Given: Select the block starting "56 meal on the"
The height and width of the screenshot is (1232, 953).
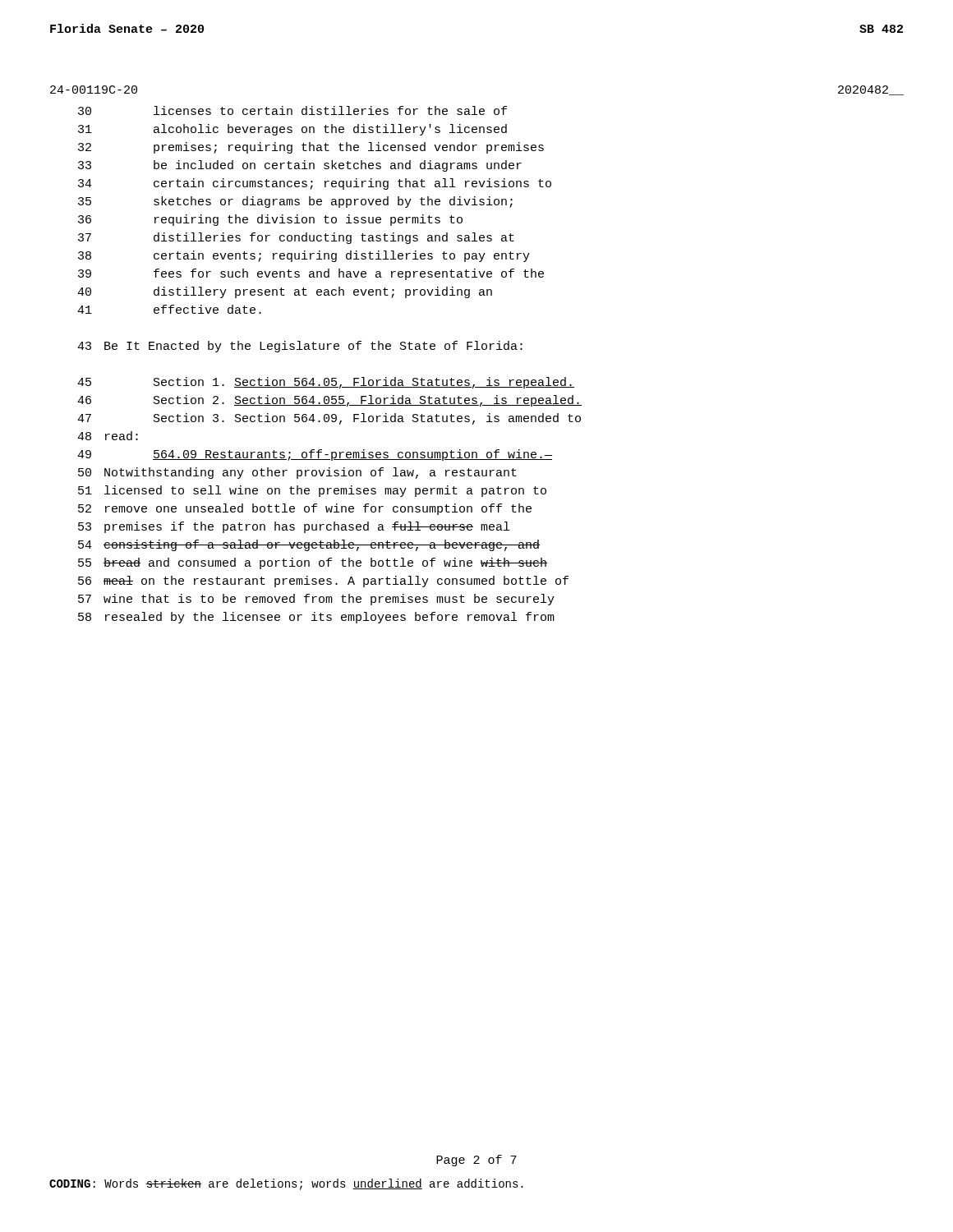Looking at the screenshot, I should pyautogui.click(x=476, y=582).
